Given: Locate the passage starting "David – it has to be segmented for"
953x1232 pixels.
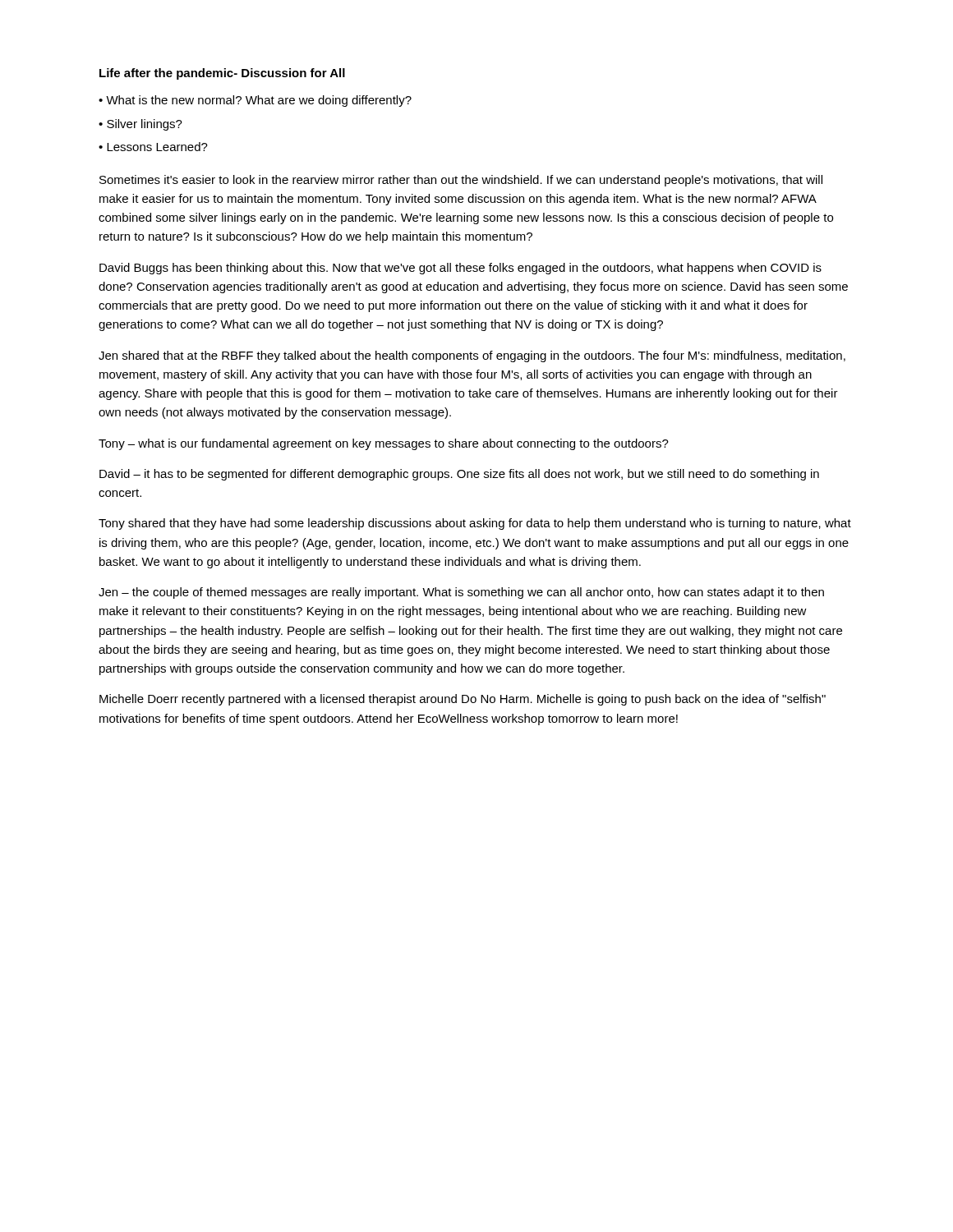Looking at the screenshot, I should pyautogui.click(x=459, y=483).
